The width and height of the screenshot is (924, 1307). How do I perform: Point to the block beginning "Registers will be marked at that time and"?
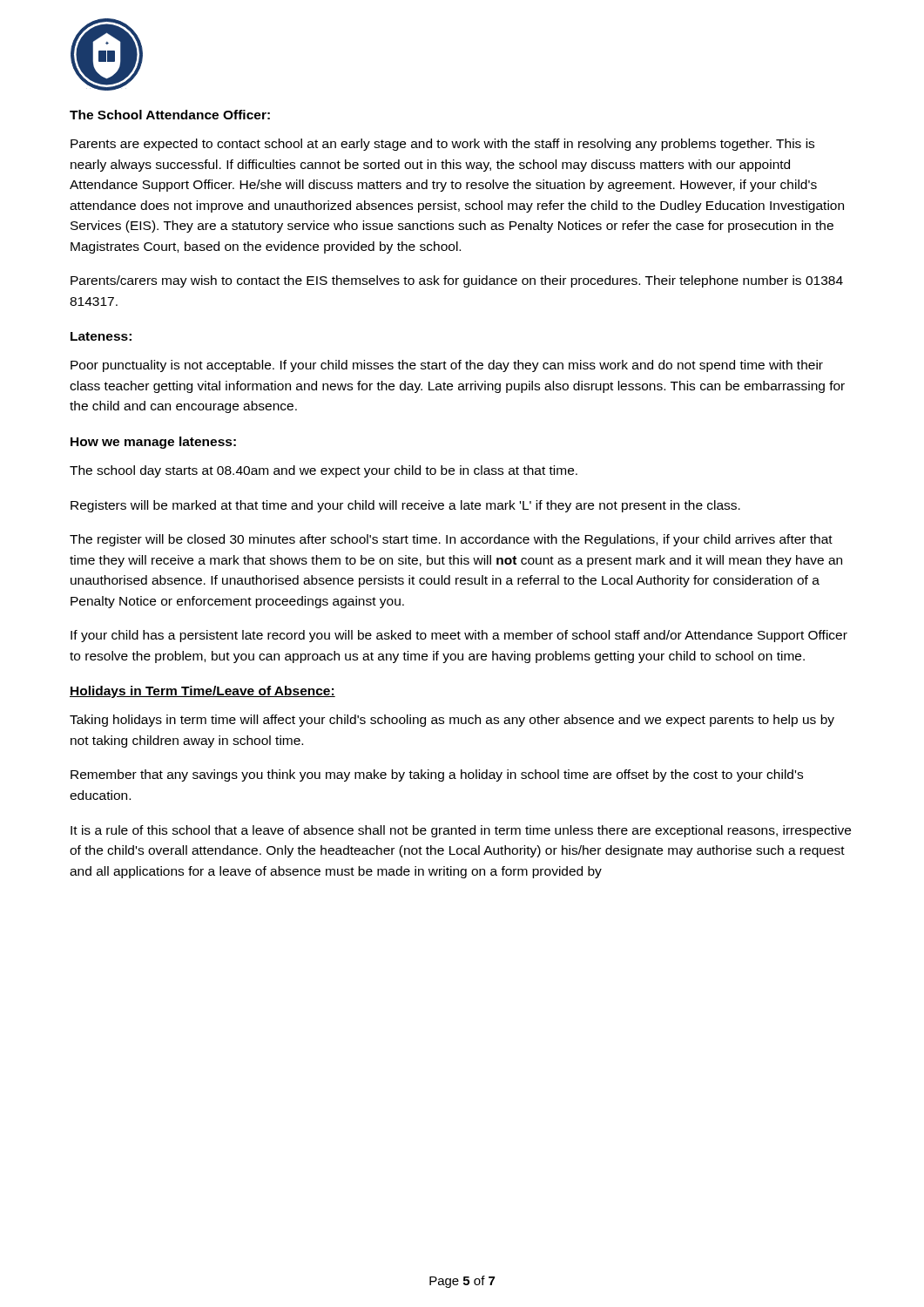pos(405,505)
